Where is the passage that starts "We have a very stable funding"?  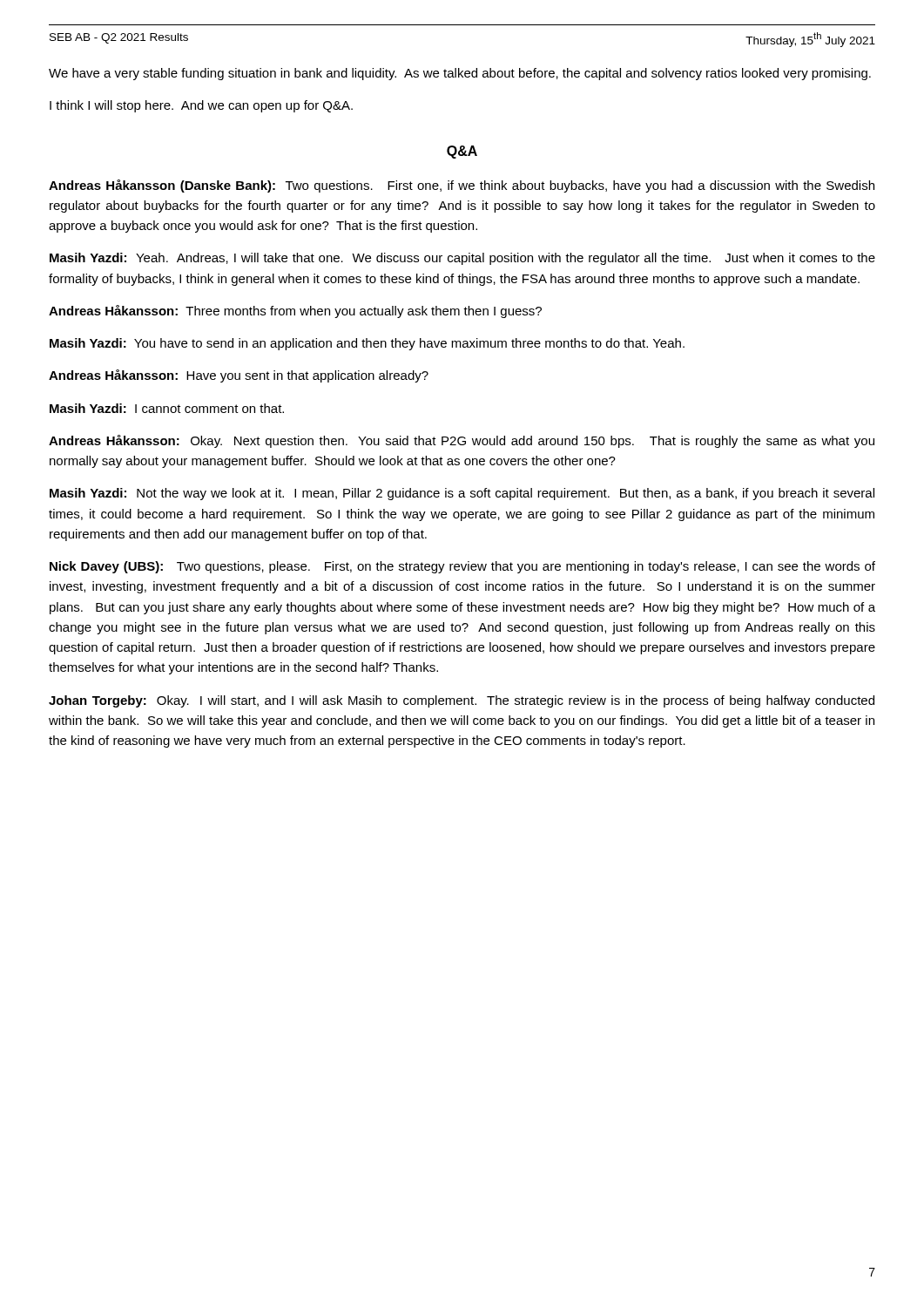460,73
